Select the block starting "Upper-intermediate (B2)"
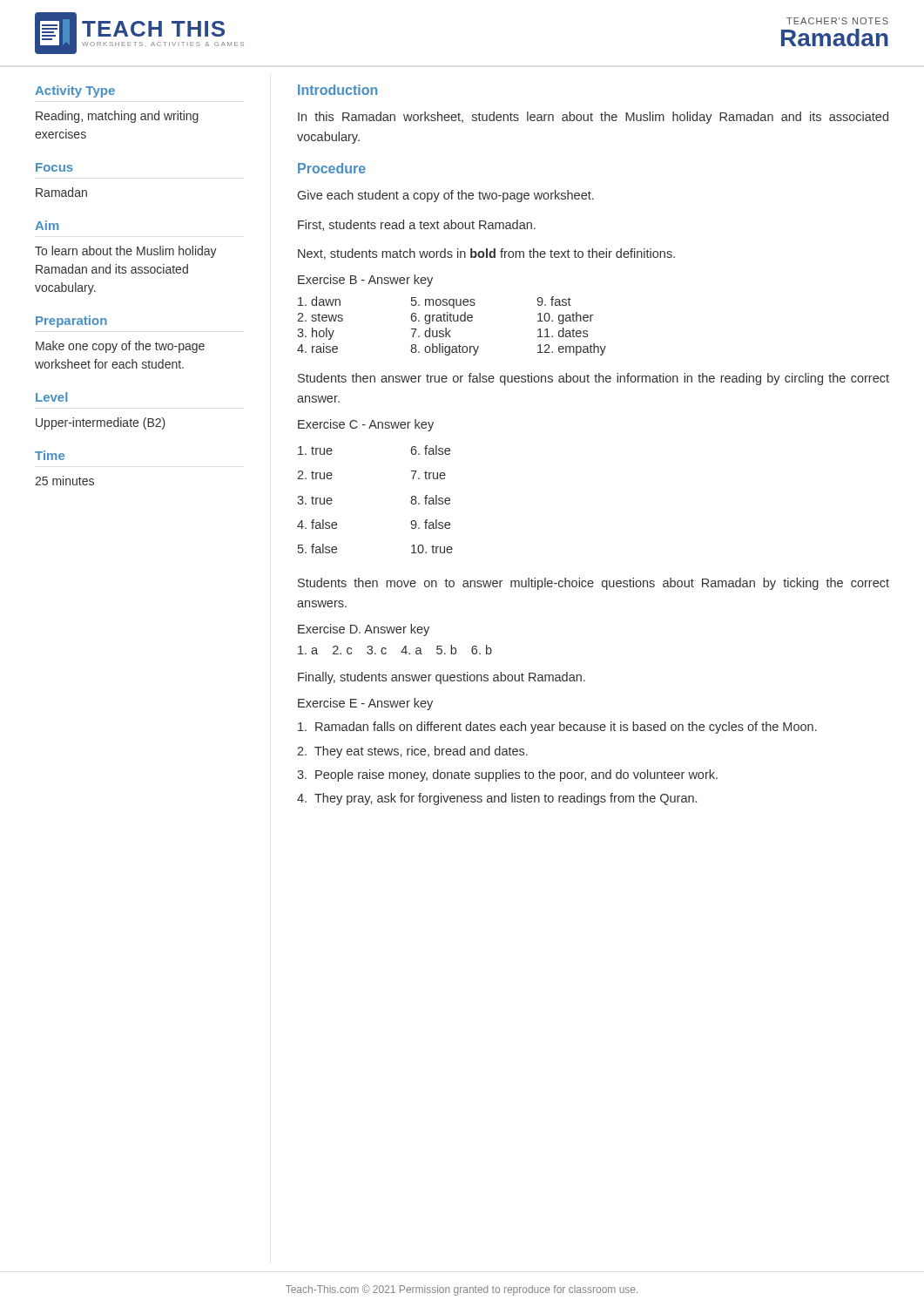The image size is (924, 1307). point(100,423)
